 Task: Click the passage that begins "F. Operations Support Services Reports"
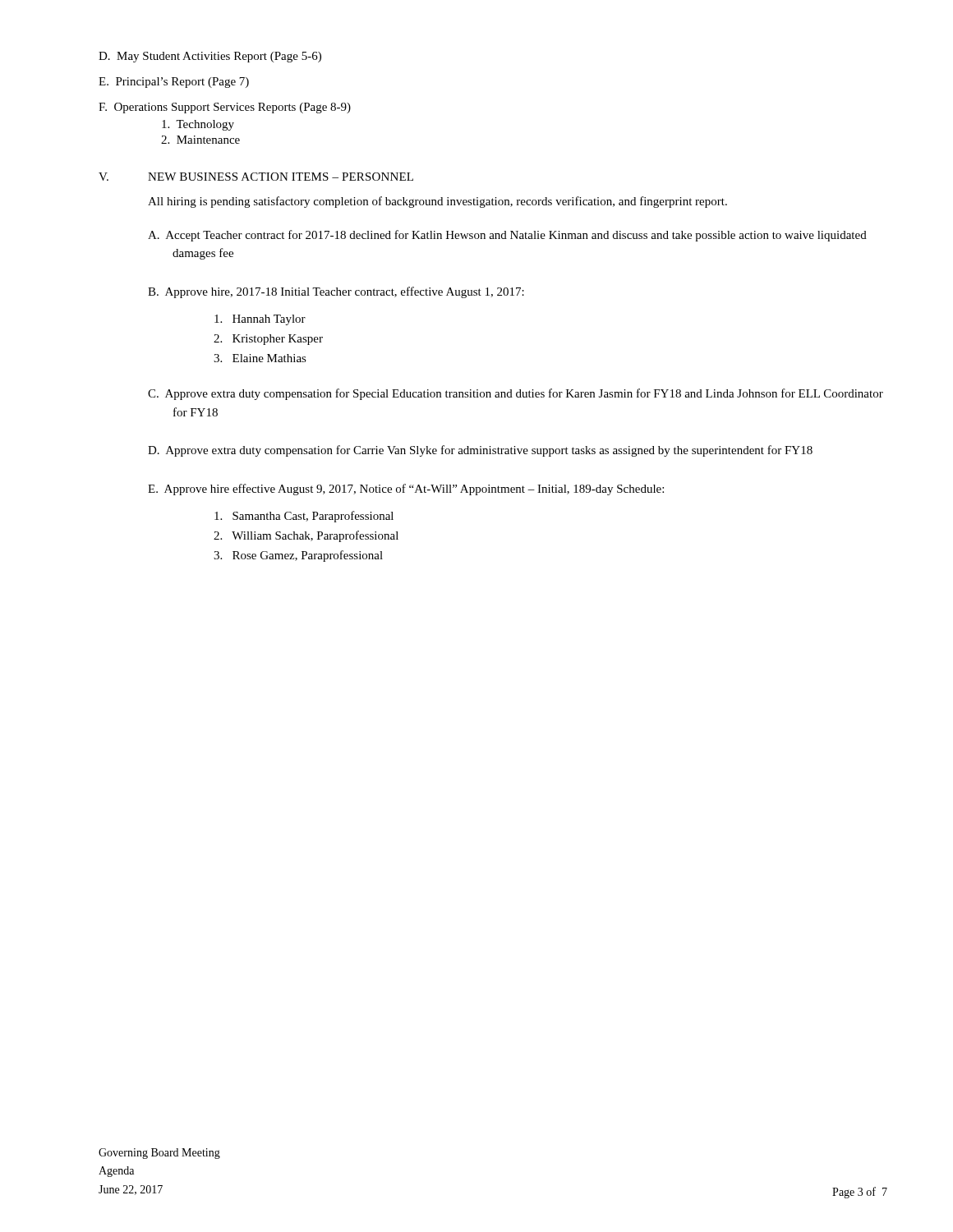(225, 108)
